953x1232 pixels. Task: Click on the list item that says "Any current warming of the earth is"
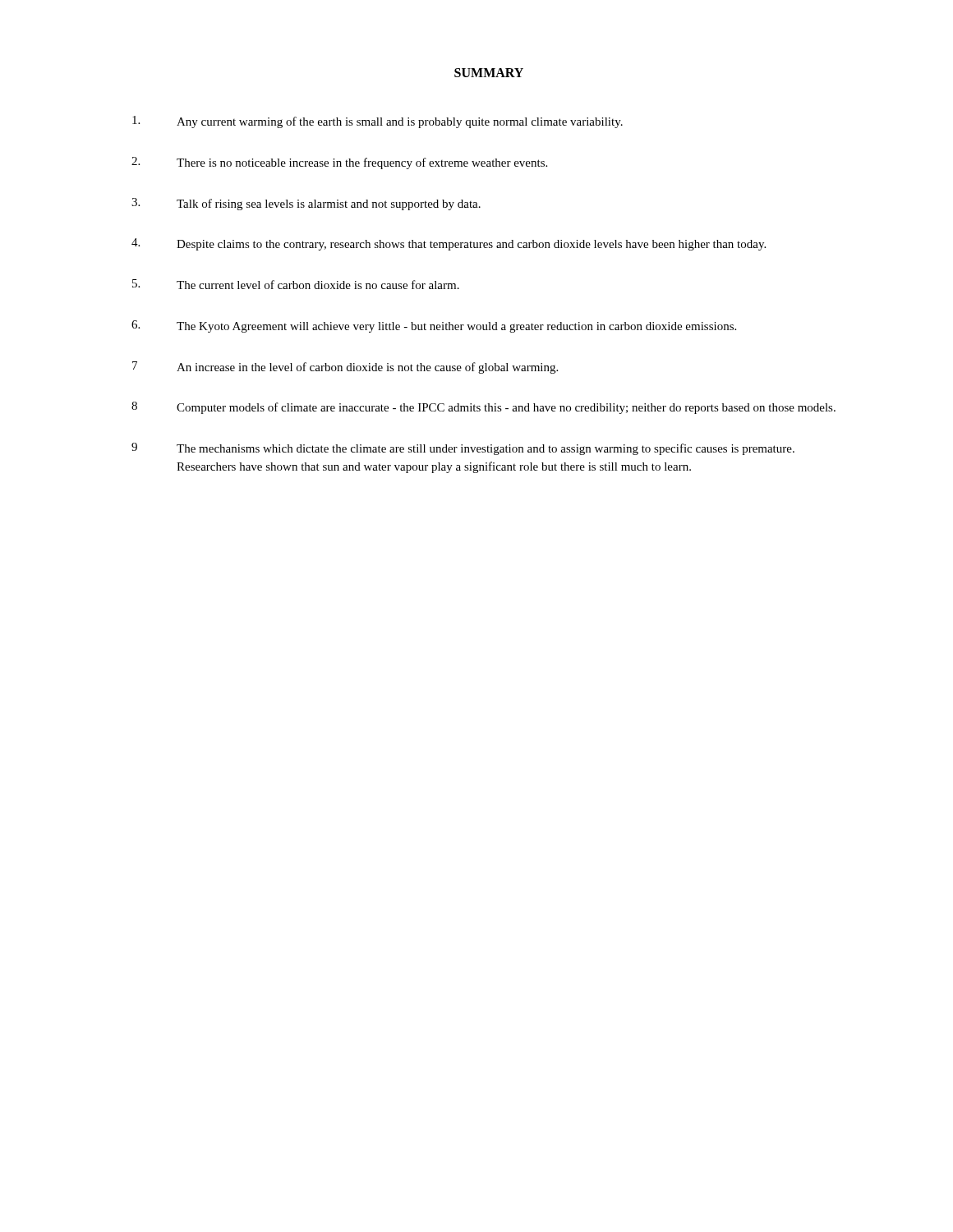click(x=377, y=122)
